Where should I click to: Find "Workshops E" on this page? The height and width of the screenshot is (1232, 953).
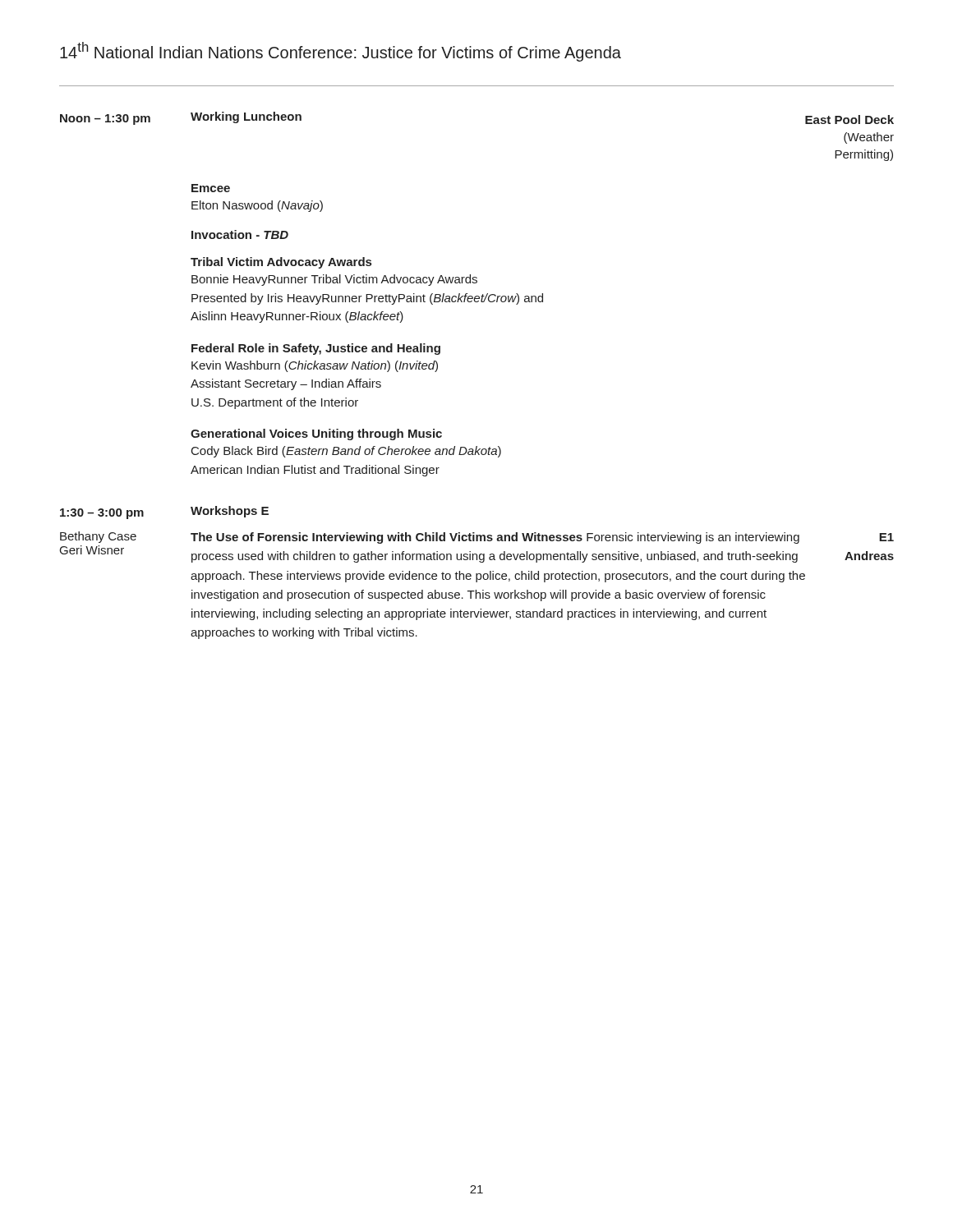point(230,511)
